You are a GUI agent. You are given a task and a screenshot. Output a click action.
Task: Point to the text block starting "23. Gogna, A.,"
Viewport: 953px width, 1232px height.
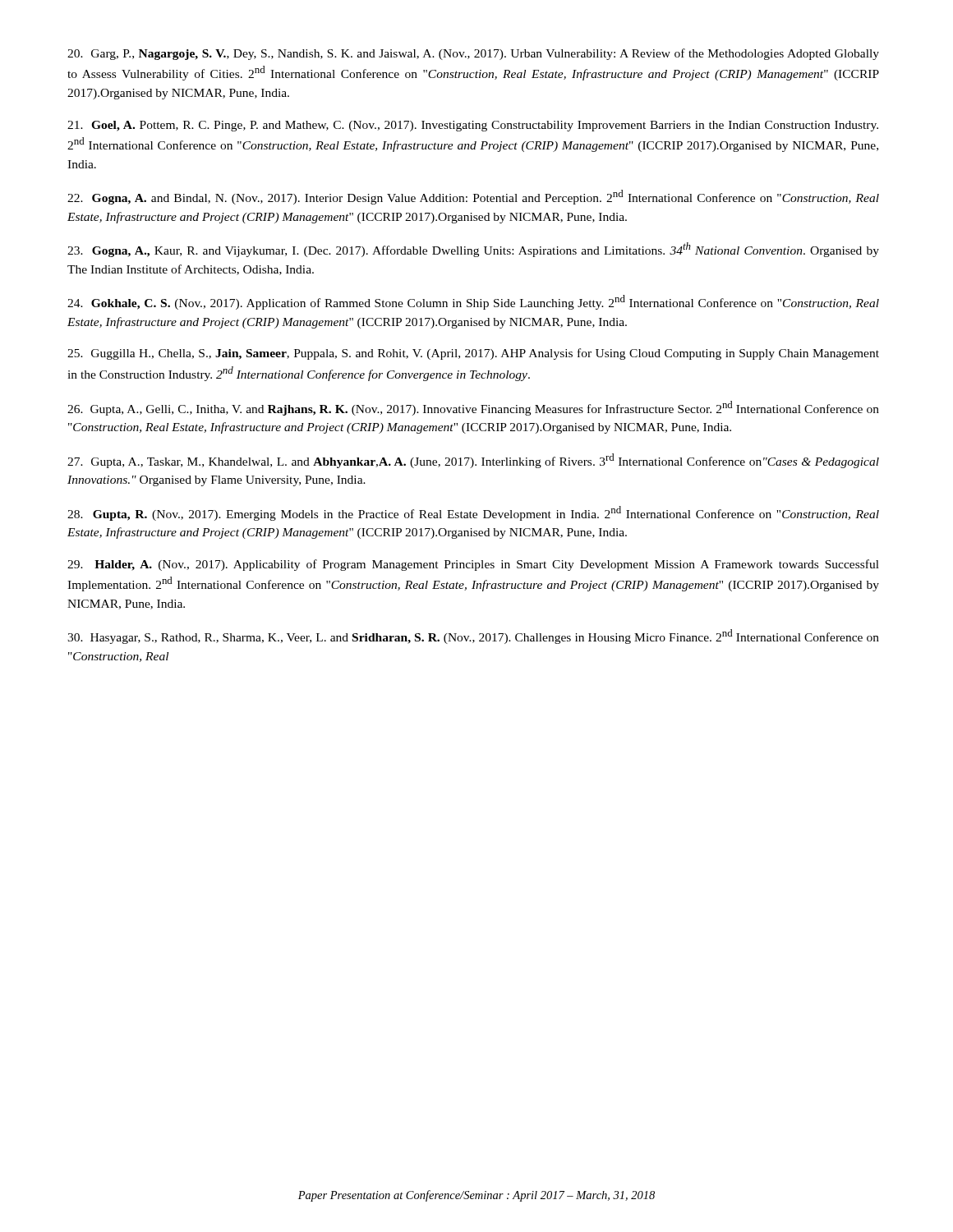click(x=473, y=258)
